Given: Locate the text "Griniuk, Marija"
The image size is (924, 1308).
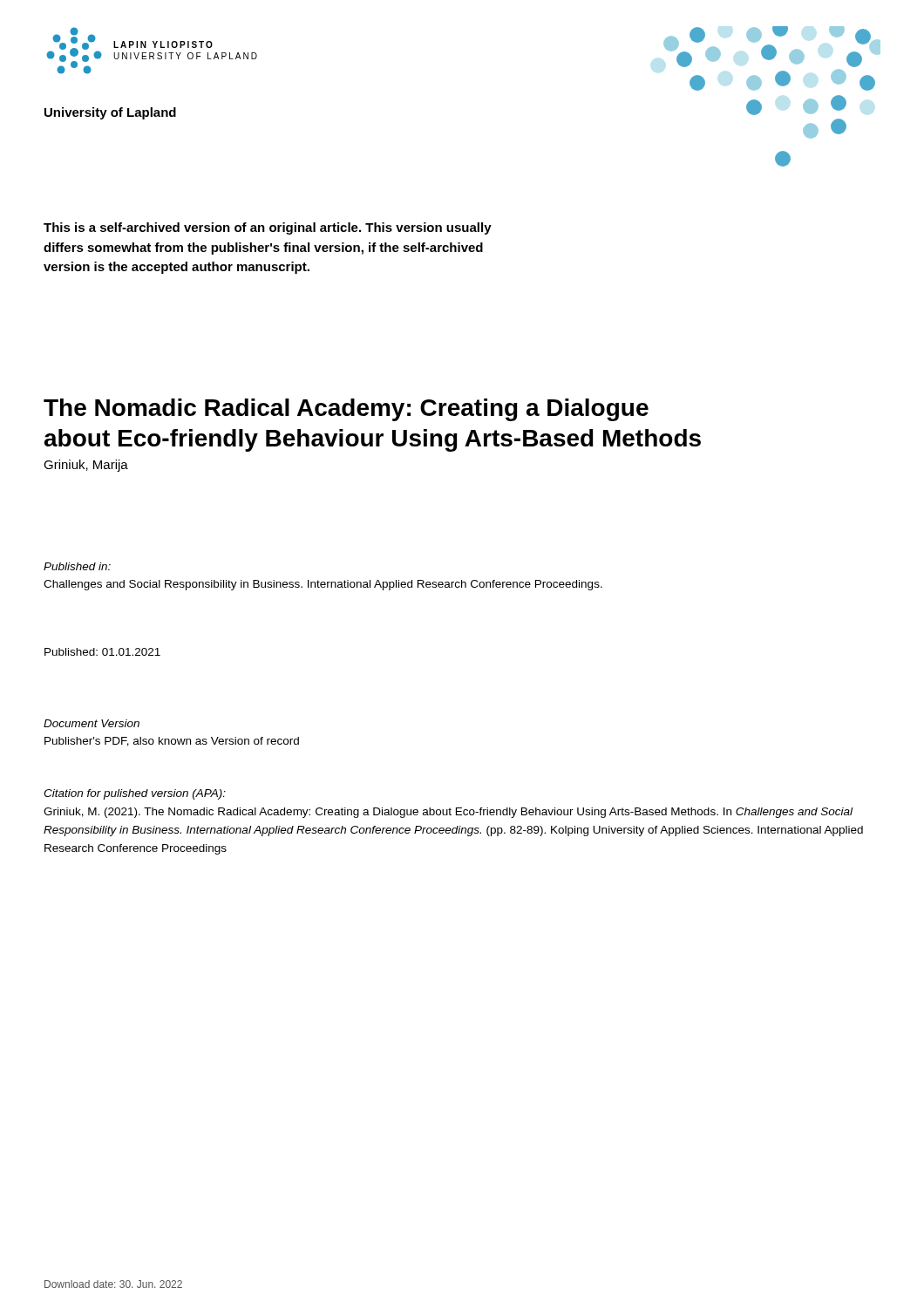Looking at the screenshot, I should [86, 464].
